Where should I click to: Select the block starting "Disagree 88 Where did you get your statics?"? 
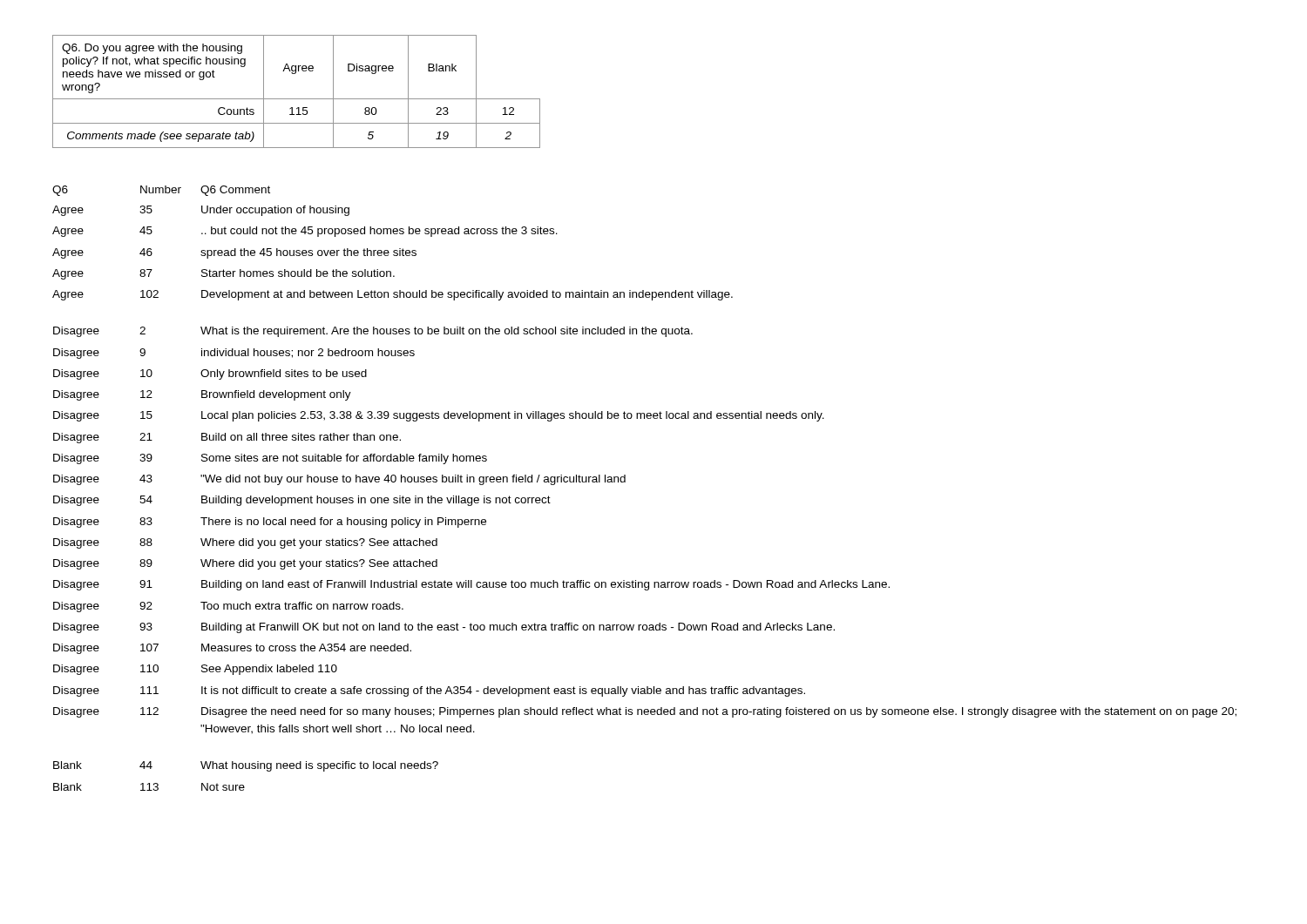[245, 543]
